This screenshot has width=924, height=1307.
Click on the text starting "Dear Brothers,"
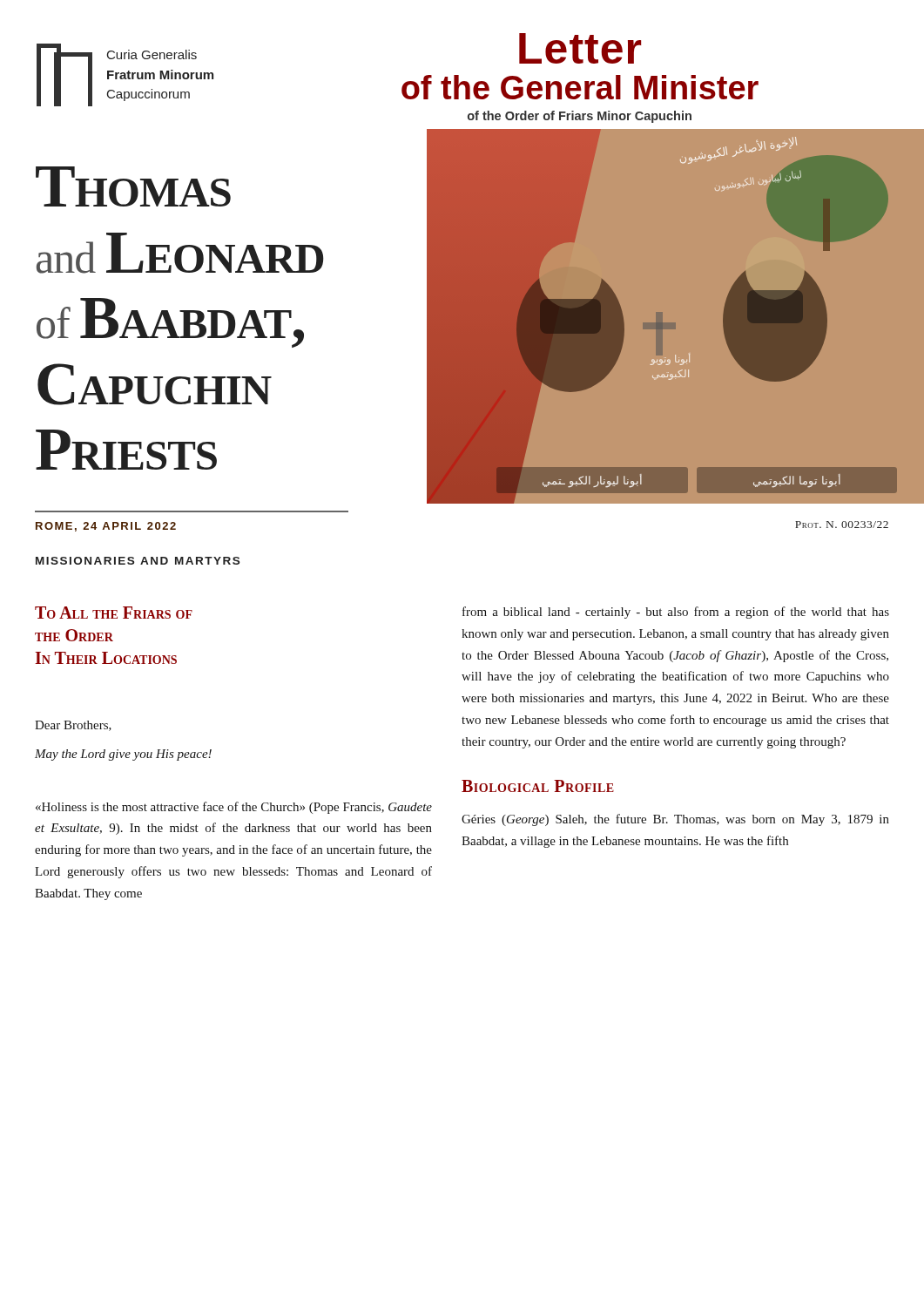(73, 725)
